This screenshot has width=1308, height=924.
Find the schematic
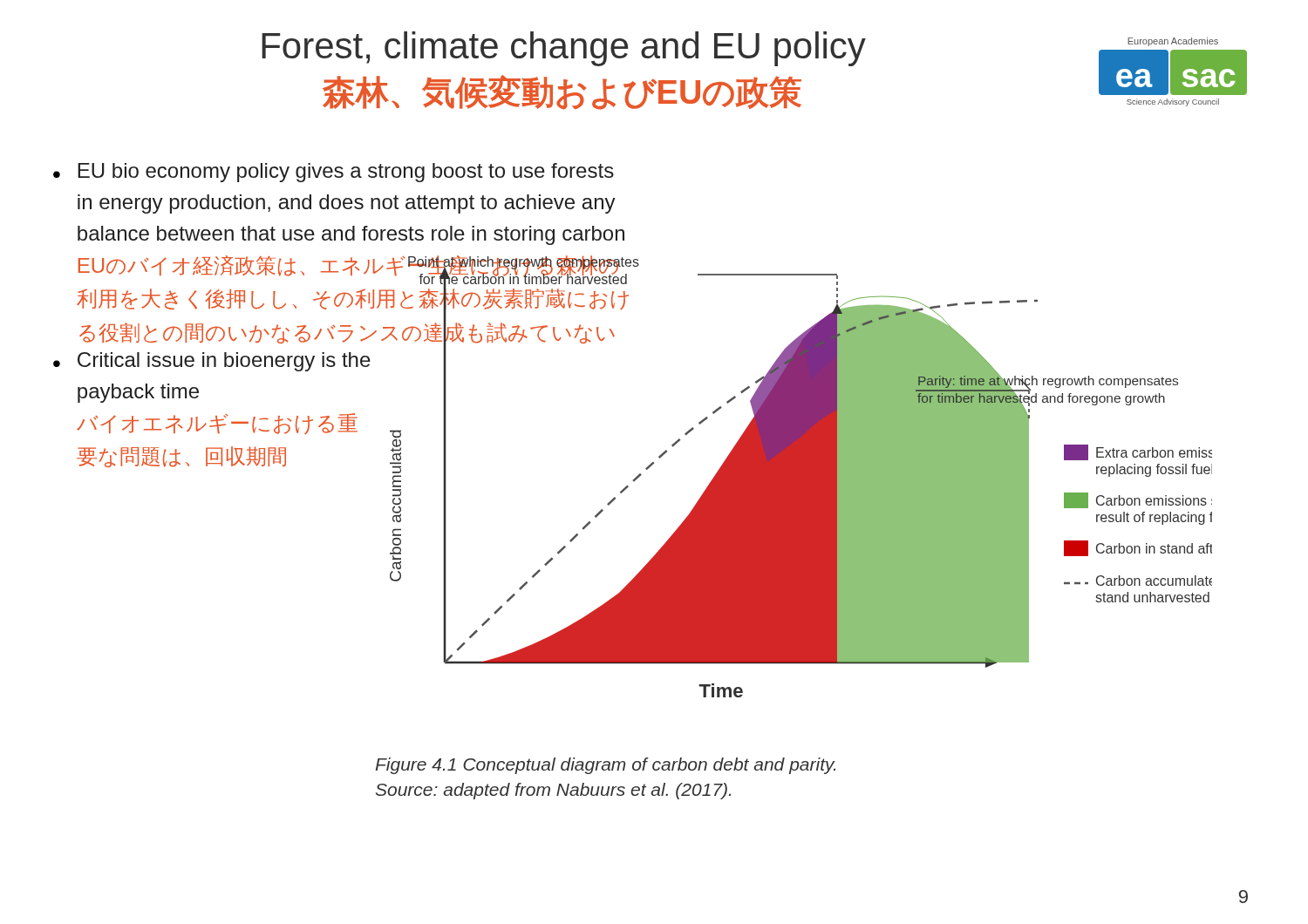pyautogui.click(x=794, y=490)
